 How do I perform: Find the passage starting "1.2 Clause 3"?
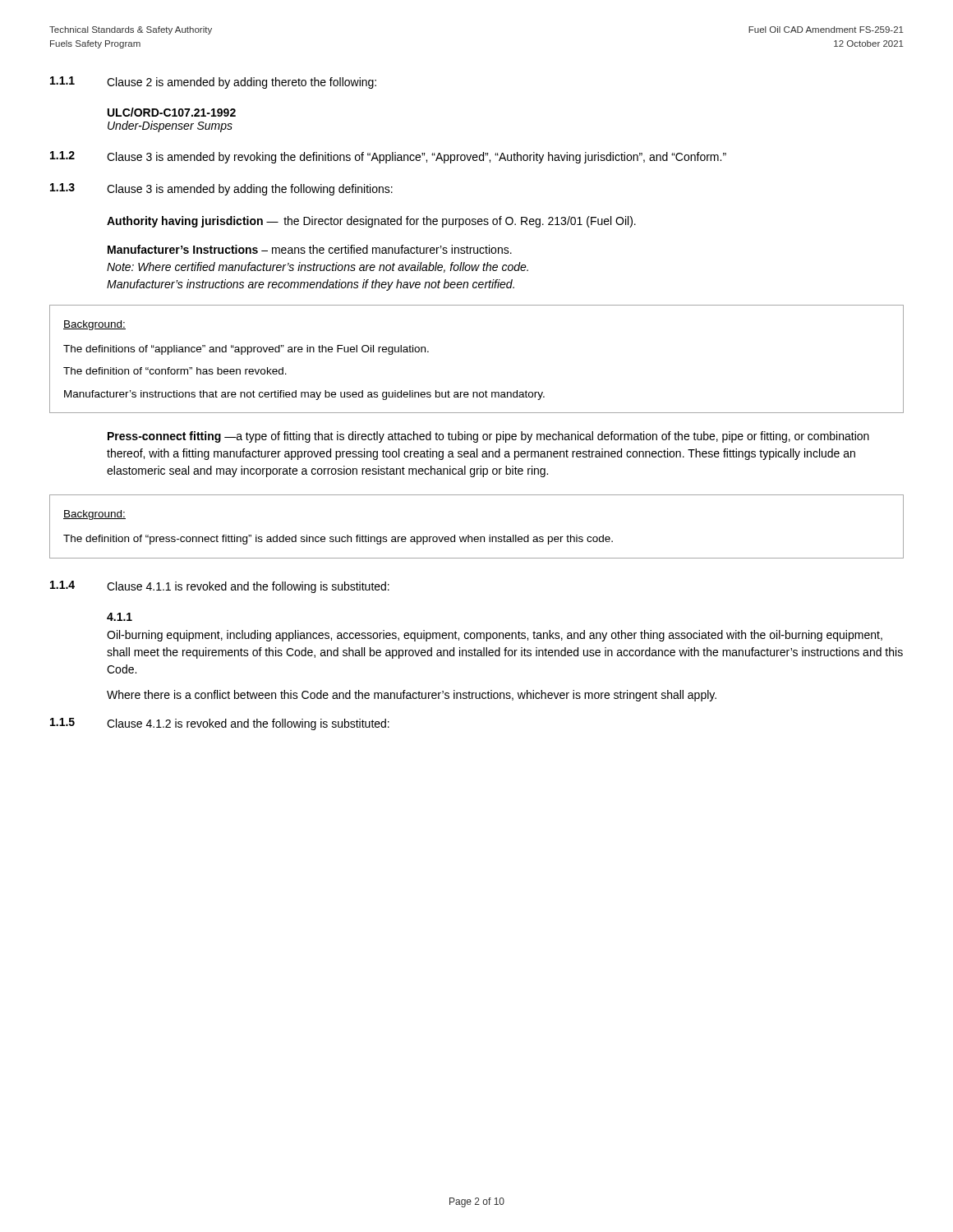[476, 157]
